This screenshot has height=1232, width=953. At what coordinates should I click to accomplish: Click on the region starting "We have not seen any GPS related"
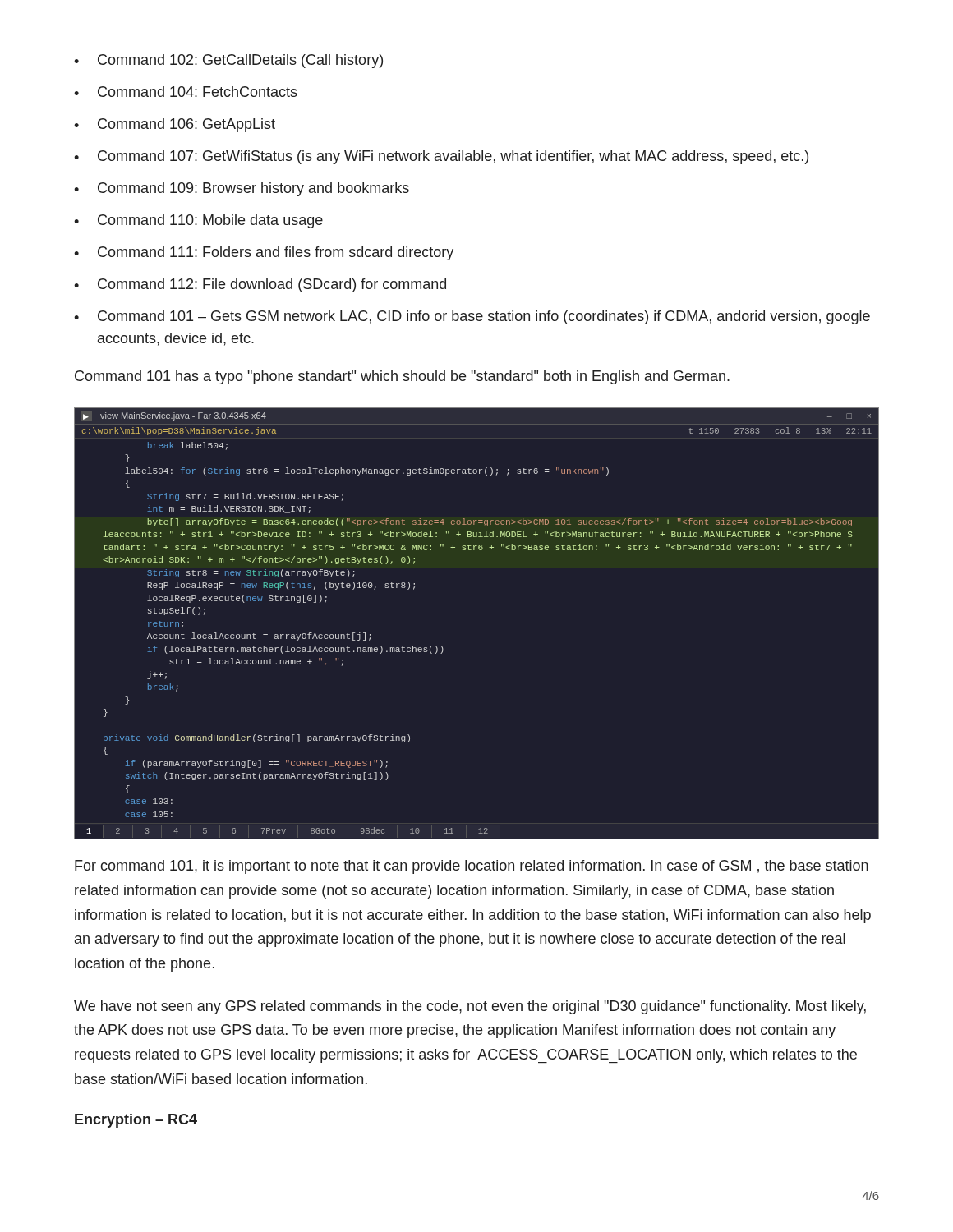[x=470, y=1042]
